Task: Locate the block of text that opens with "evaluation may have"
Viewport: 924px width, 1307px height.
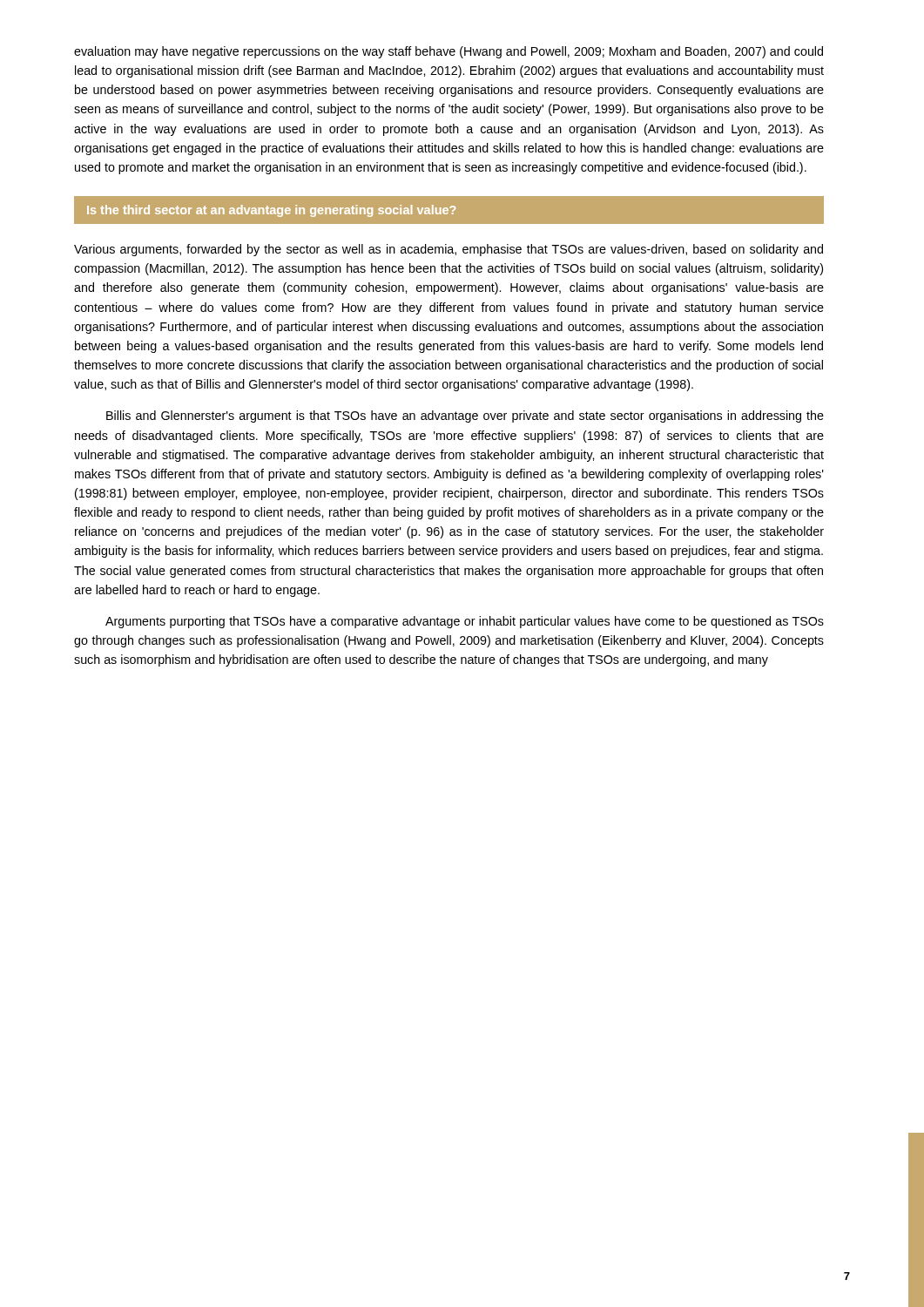Action: tap(449, 109)
